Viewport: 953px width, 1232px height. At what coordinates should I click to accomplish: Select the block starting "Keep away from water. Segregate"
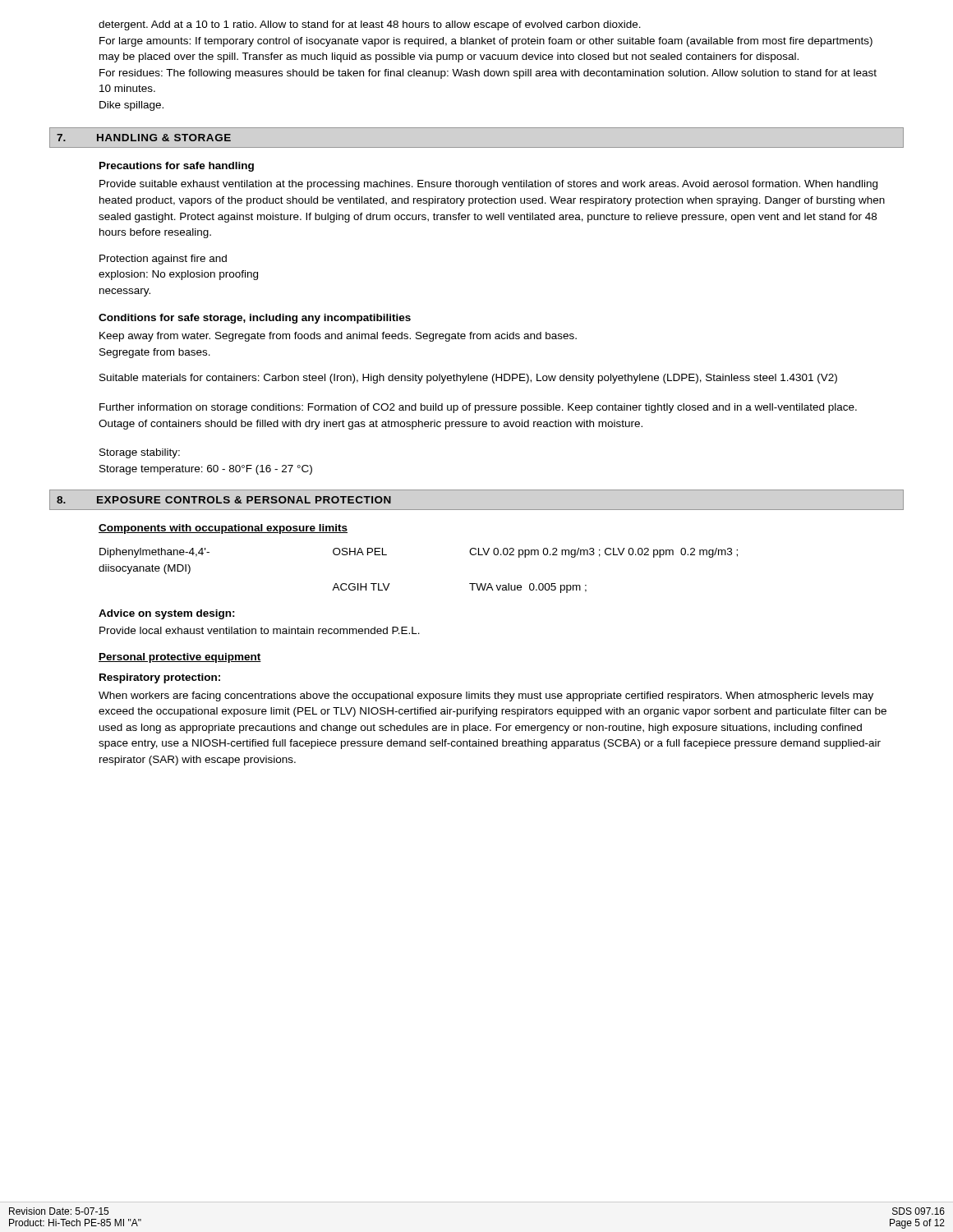tap(338, 344)
